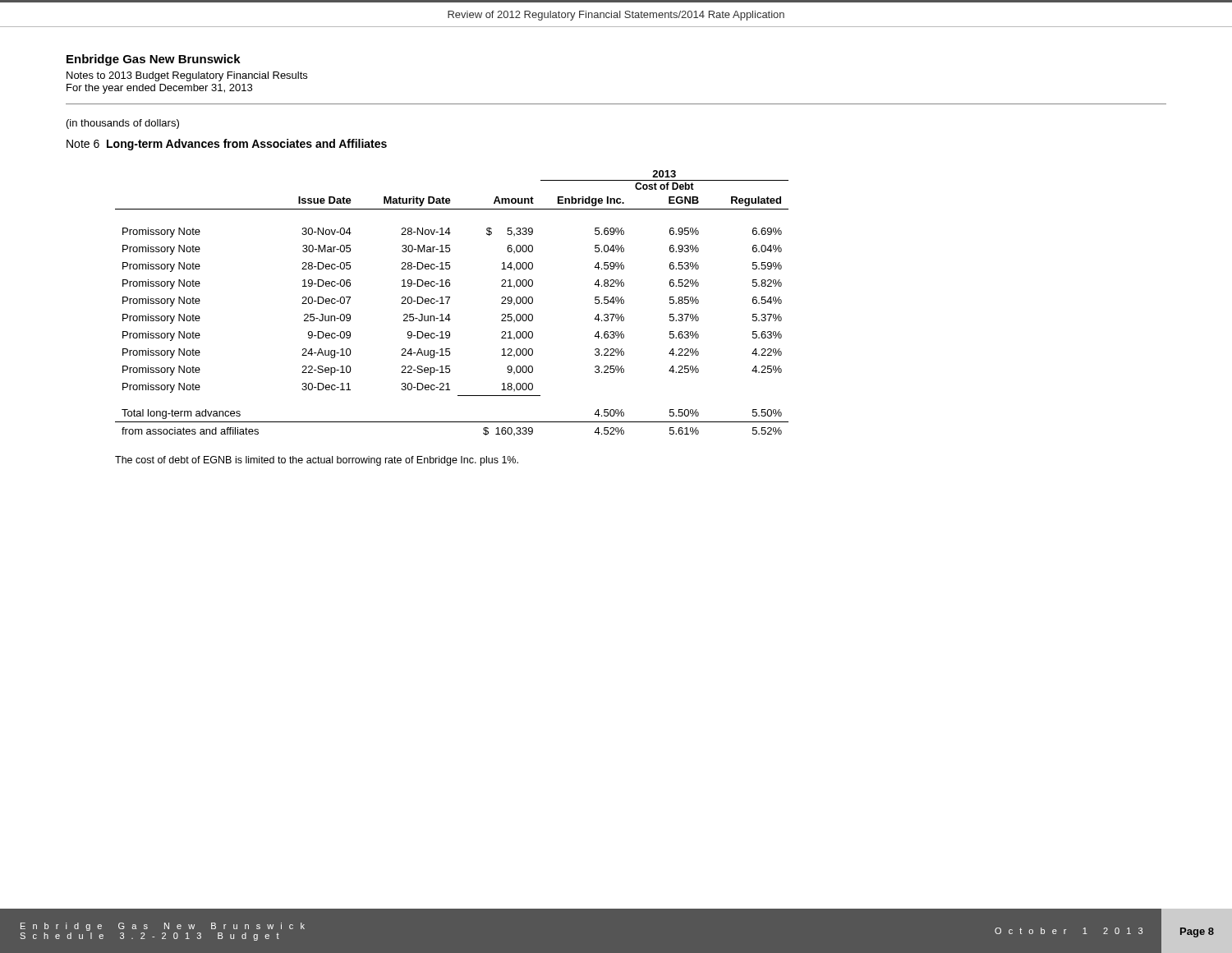
Task: Select the passage starting "Note 6 Long-term Advances from Associates and Affiliates"
Action: (x=226, y=144)
